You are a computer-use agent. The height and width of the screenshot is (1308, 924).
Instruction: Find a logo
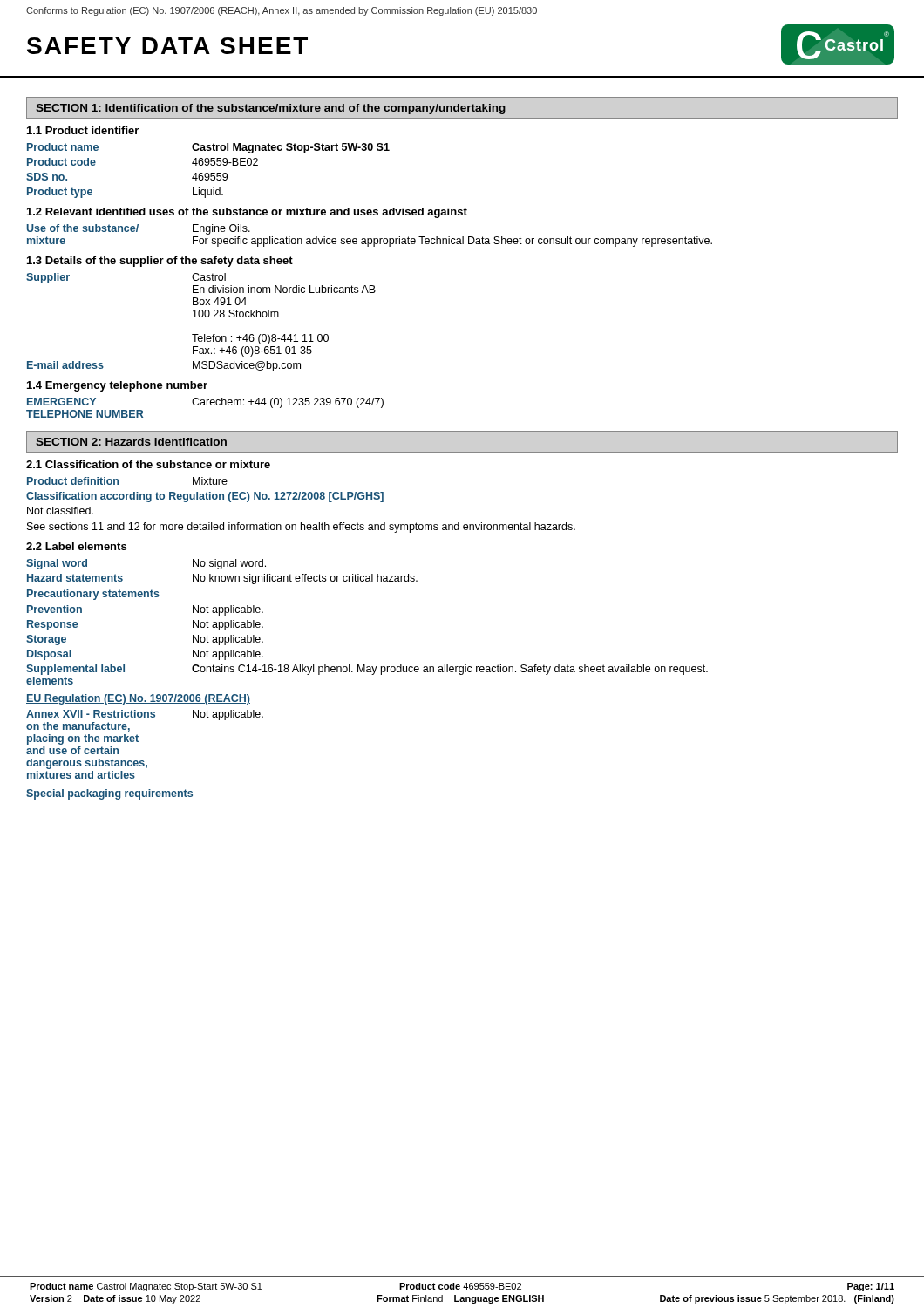838,46
